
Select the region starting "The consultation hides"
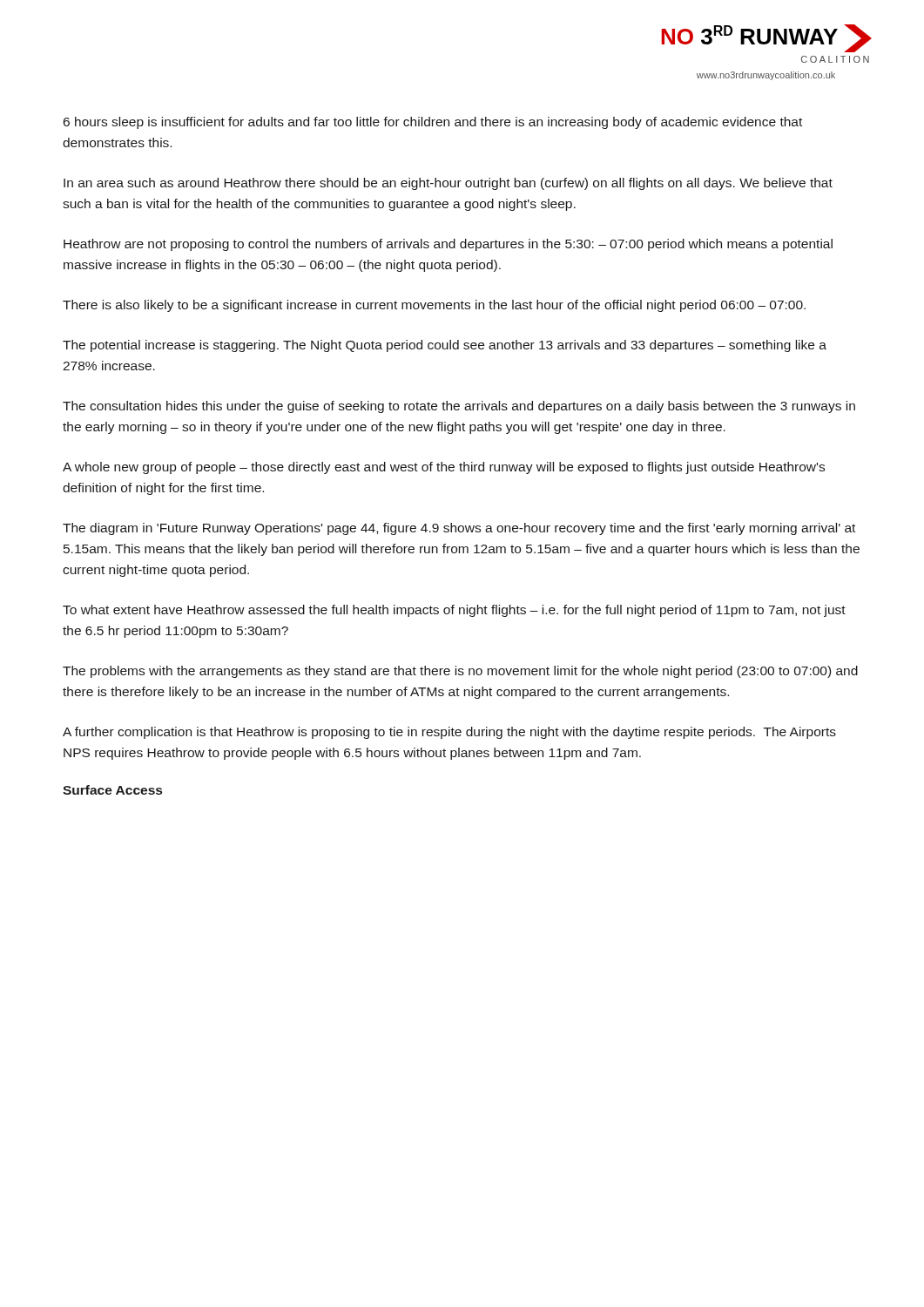click(459, 416)
